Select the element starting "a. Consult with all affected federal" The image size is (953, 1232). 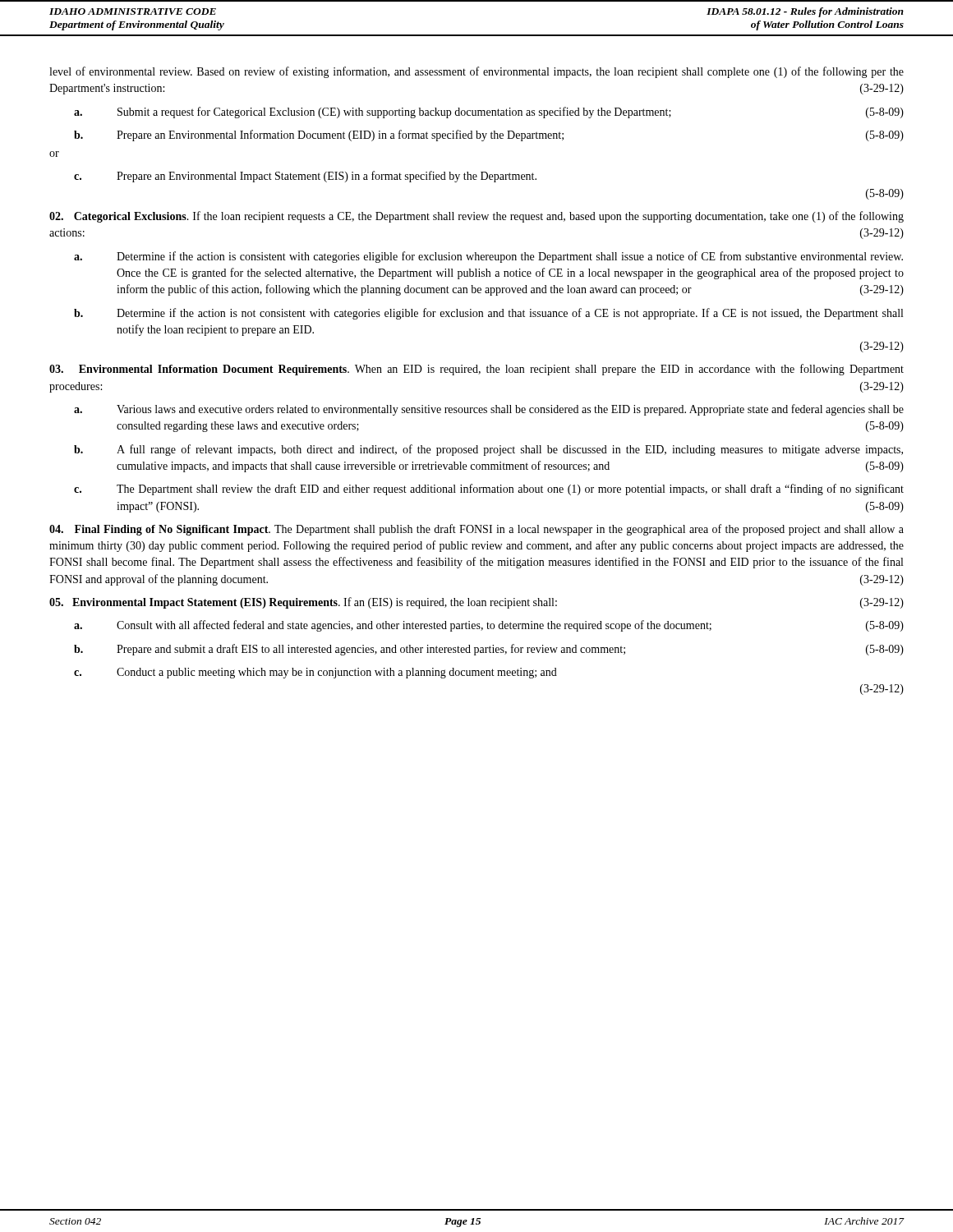[x=476, y=626]
